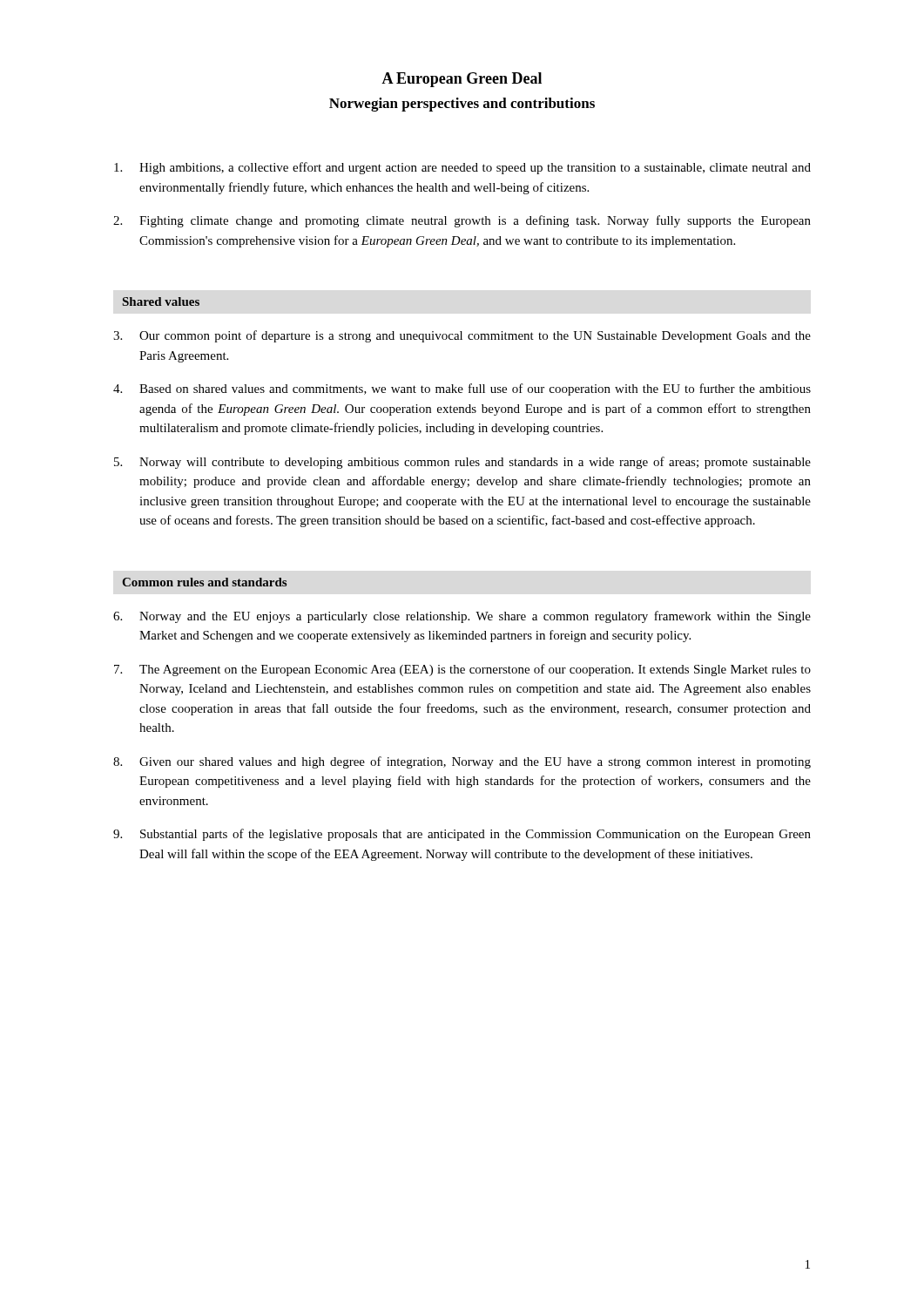Locate the list item that reads "High ambitions, a collective effort and urgent"
This screenshot has height=1307, width=924.
tap(462, 177)
